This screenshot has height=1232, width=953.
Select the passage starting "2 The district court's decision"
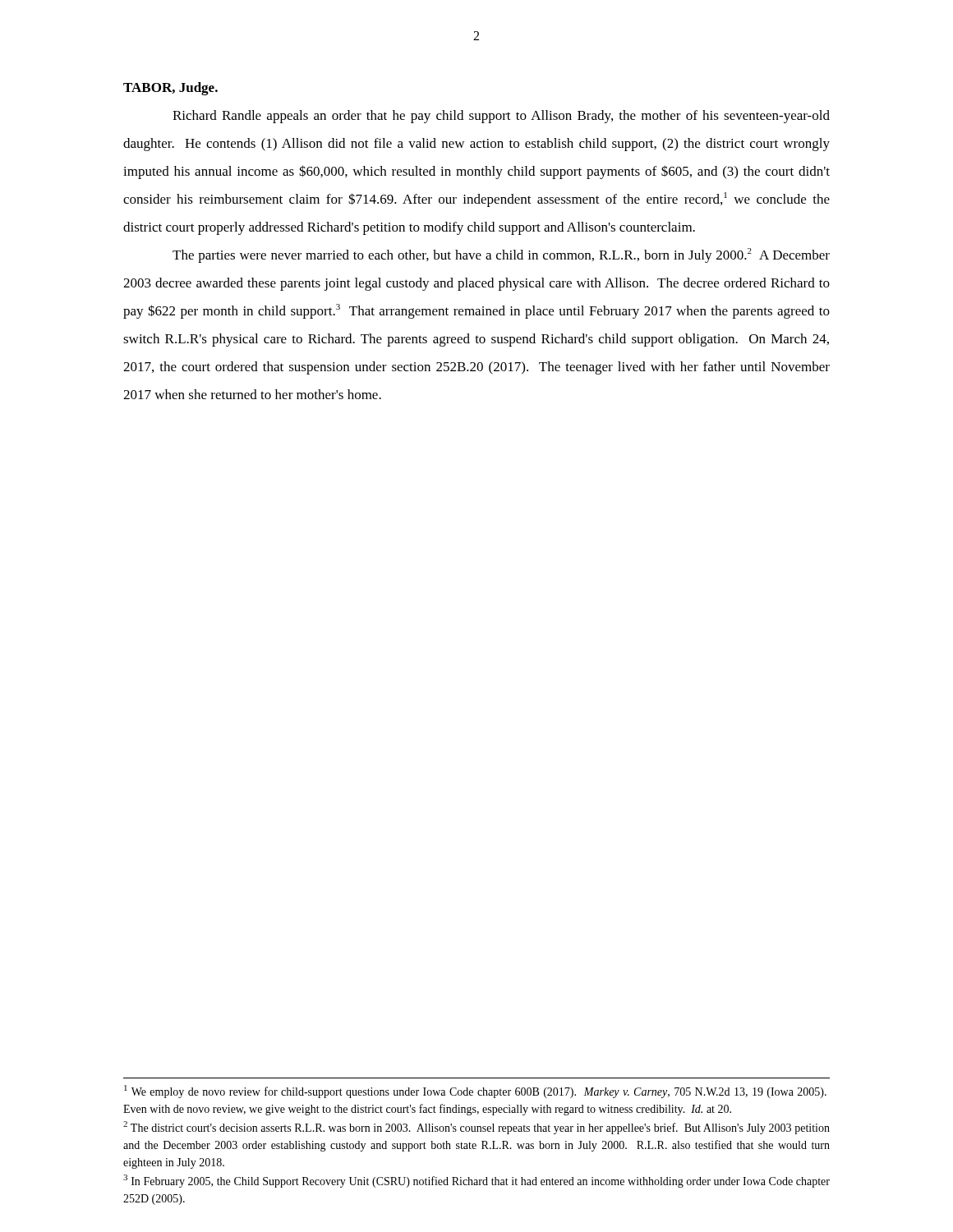pyautogui.click(x=476, y=1144)
